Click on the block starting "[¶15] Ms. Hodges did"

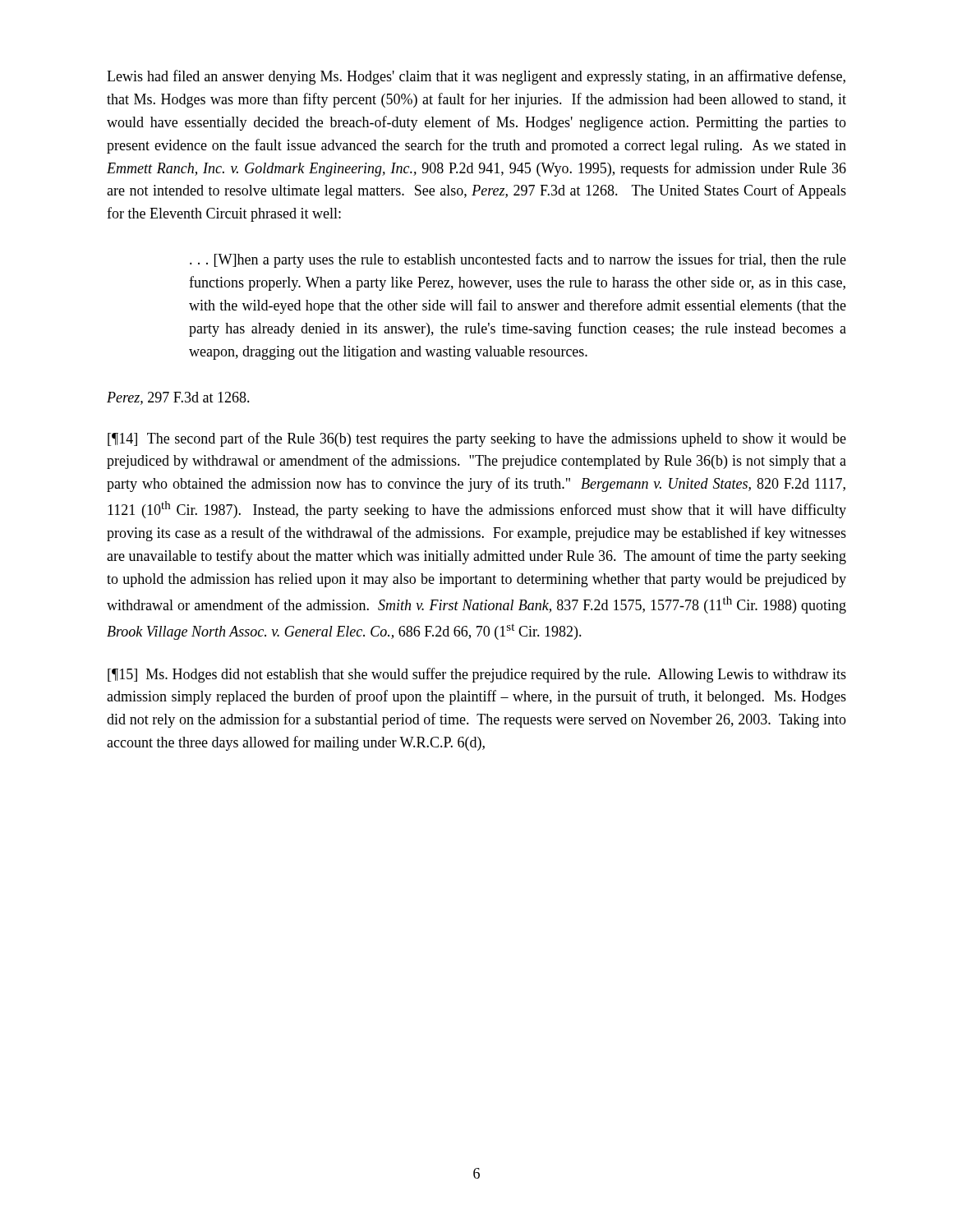coord(476,708)
